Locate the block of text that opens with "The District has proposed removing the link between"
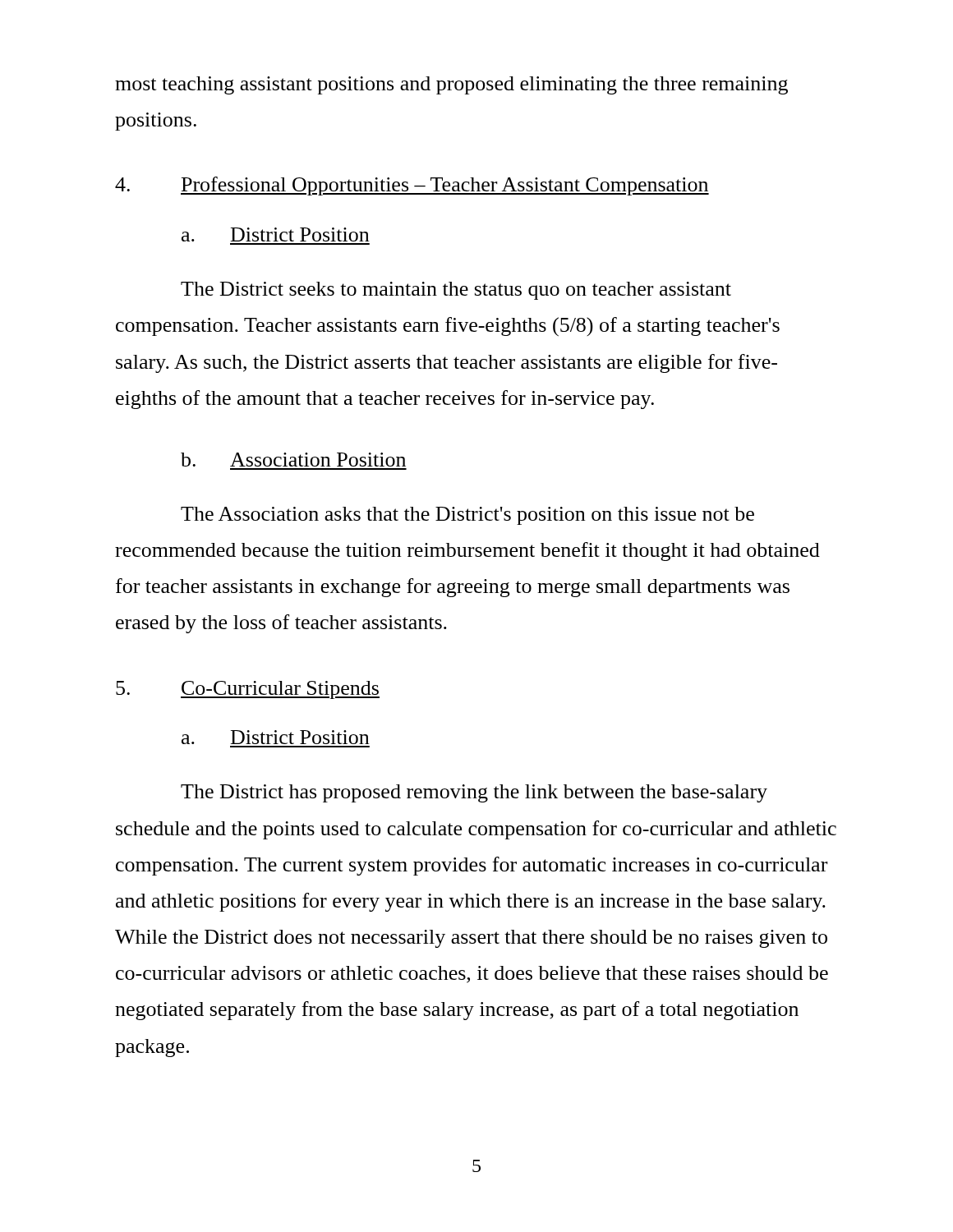 (x=474, y=793)
